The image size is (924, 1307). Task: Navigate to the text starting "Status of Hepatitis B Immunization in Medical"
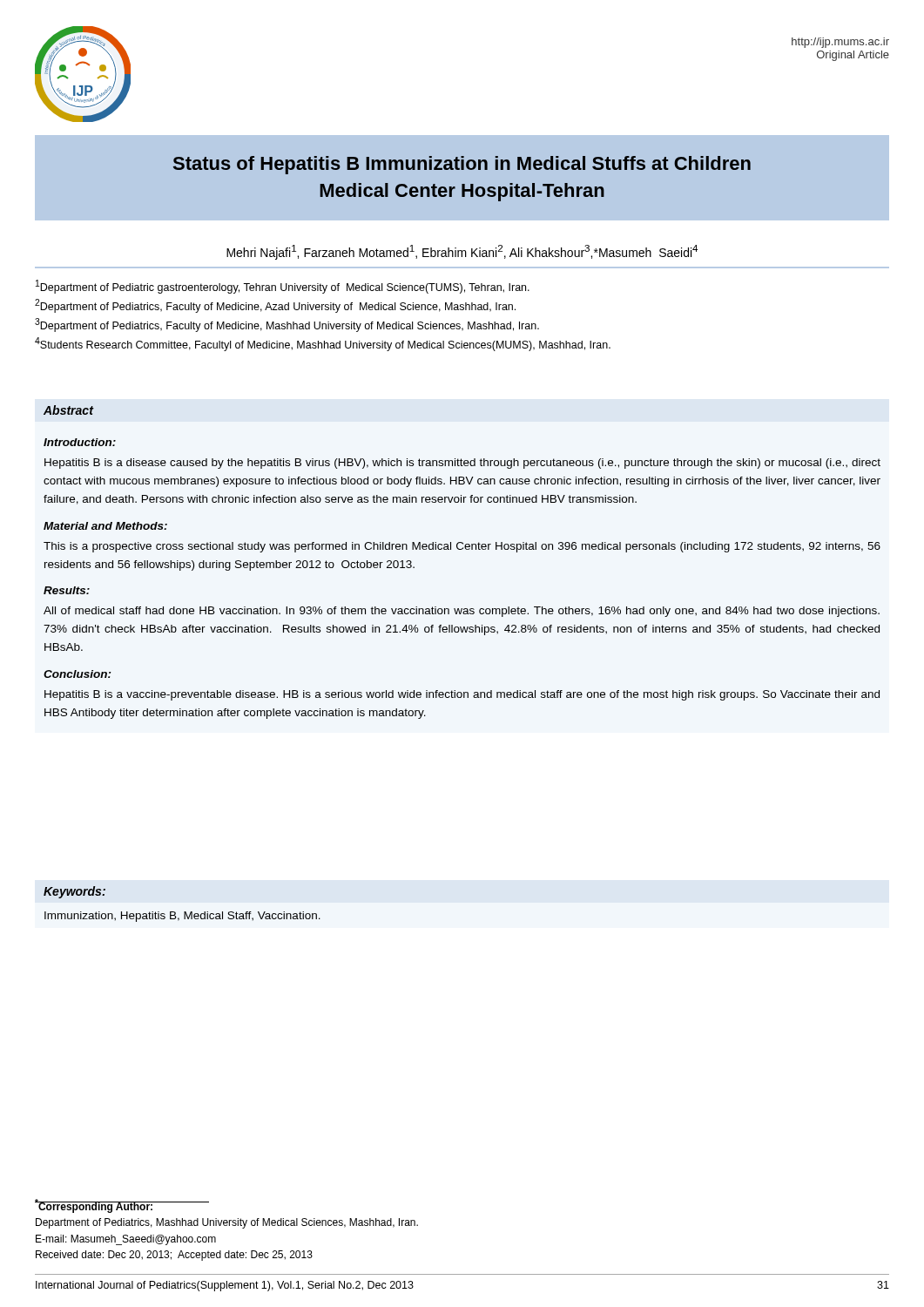[x=462, y=178]
